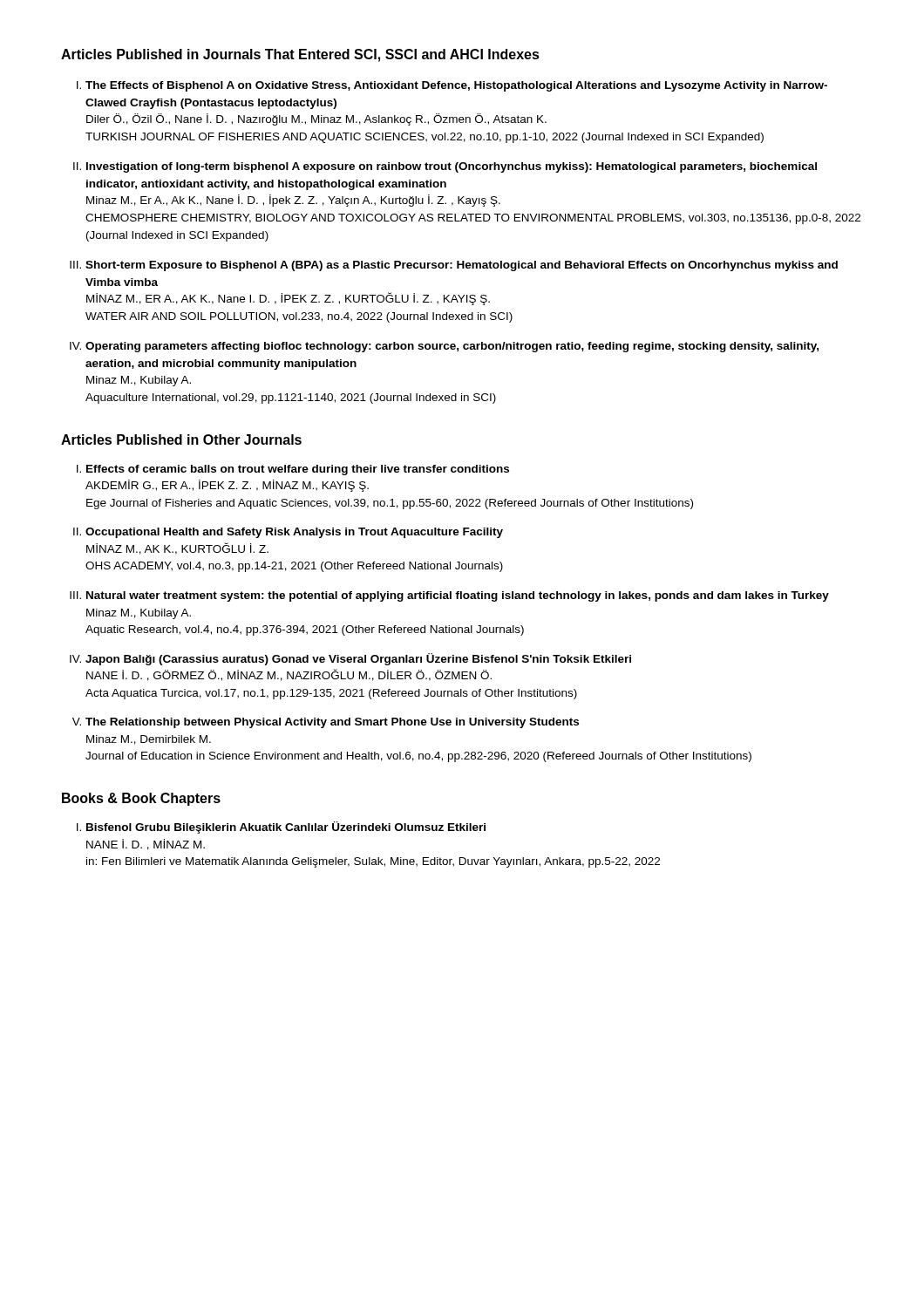
Task: Select the list item that says "Japon Balığı (Carassius"
Action: pyautogui.click(x=474, y=676)
